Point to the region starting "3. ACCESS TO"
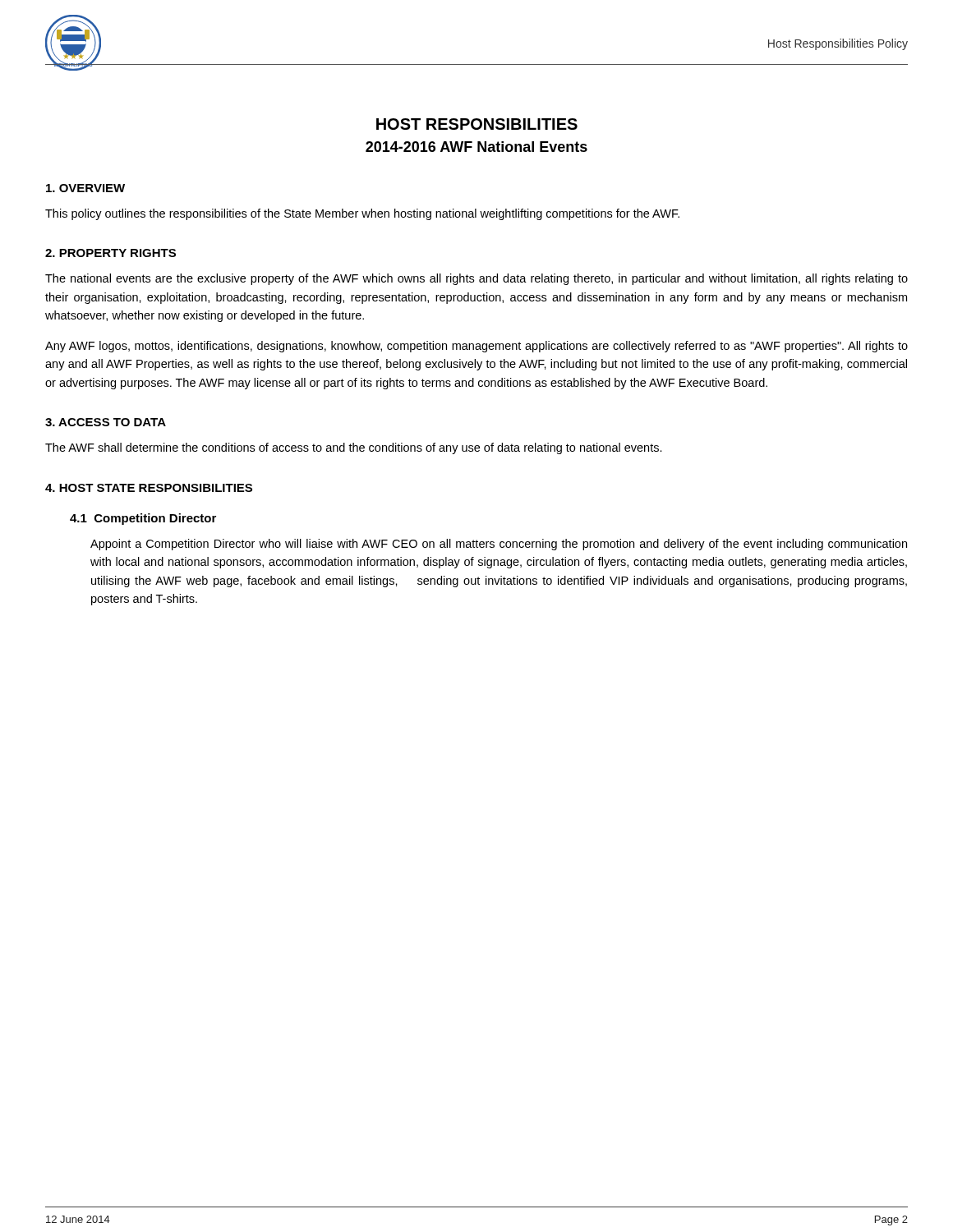Image resolution: width=953 pixels, height=1232 pixels. (x=106, y=422)
